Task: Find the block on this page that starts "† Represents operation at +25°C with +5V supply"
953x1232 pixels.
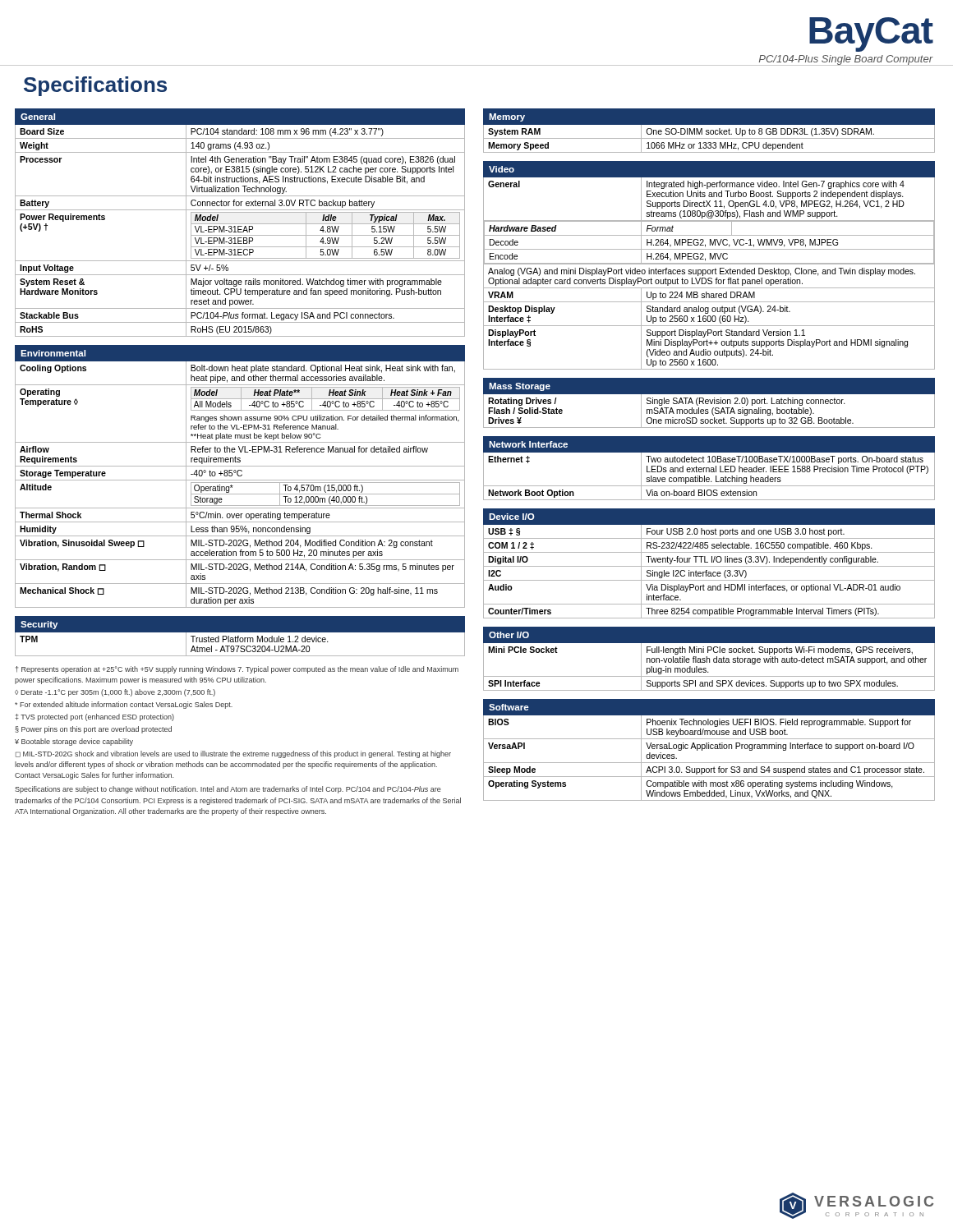Action: [240, 741]
